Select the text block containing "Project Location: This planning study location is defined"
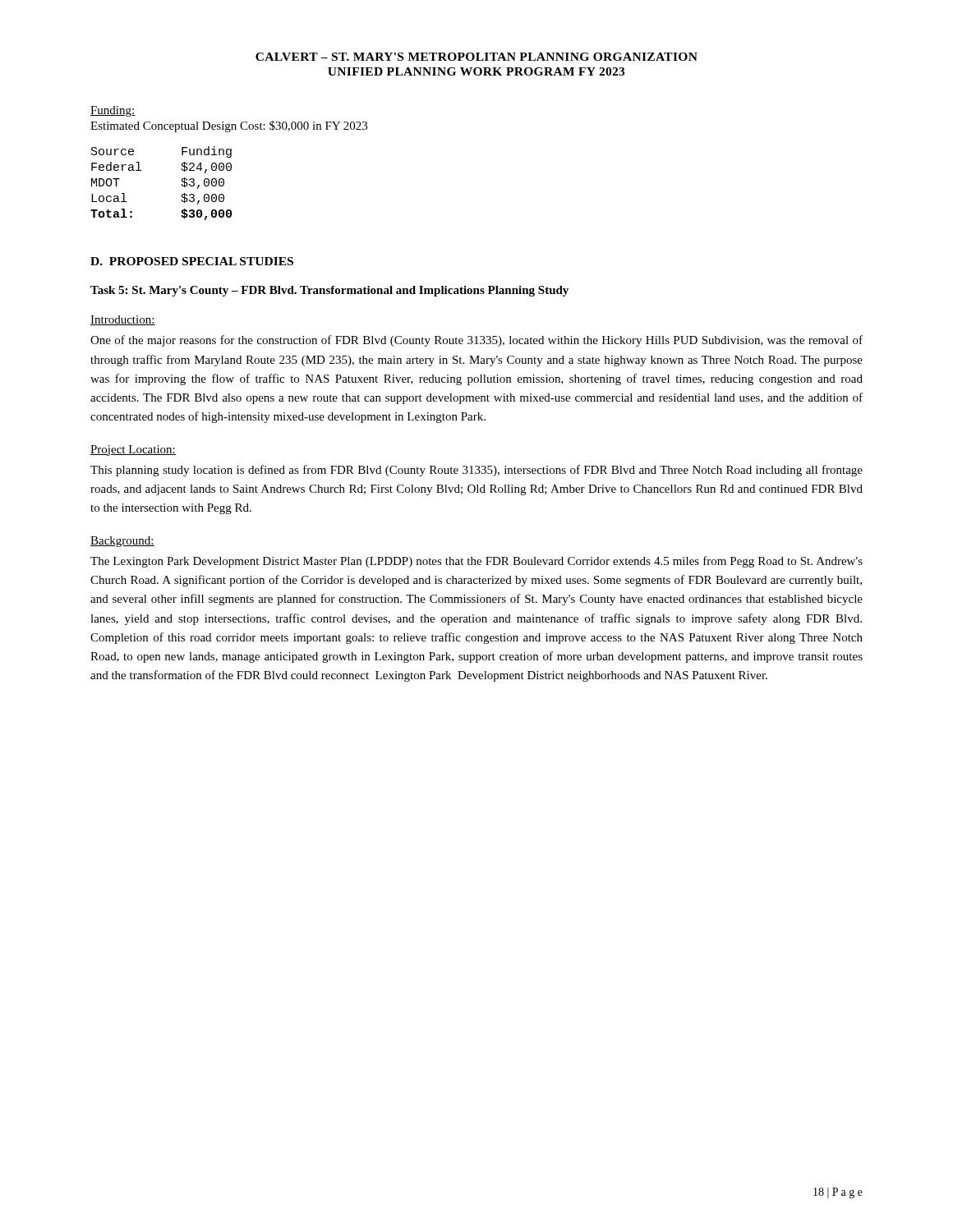This screenshot has width=953, height=1232. [476, 477]
